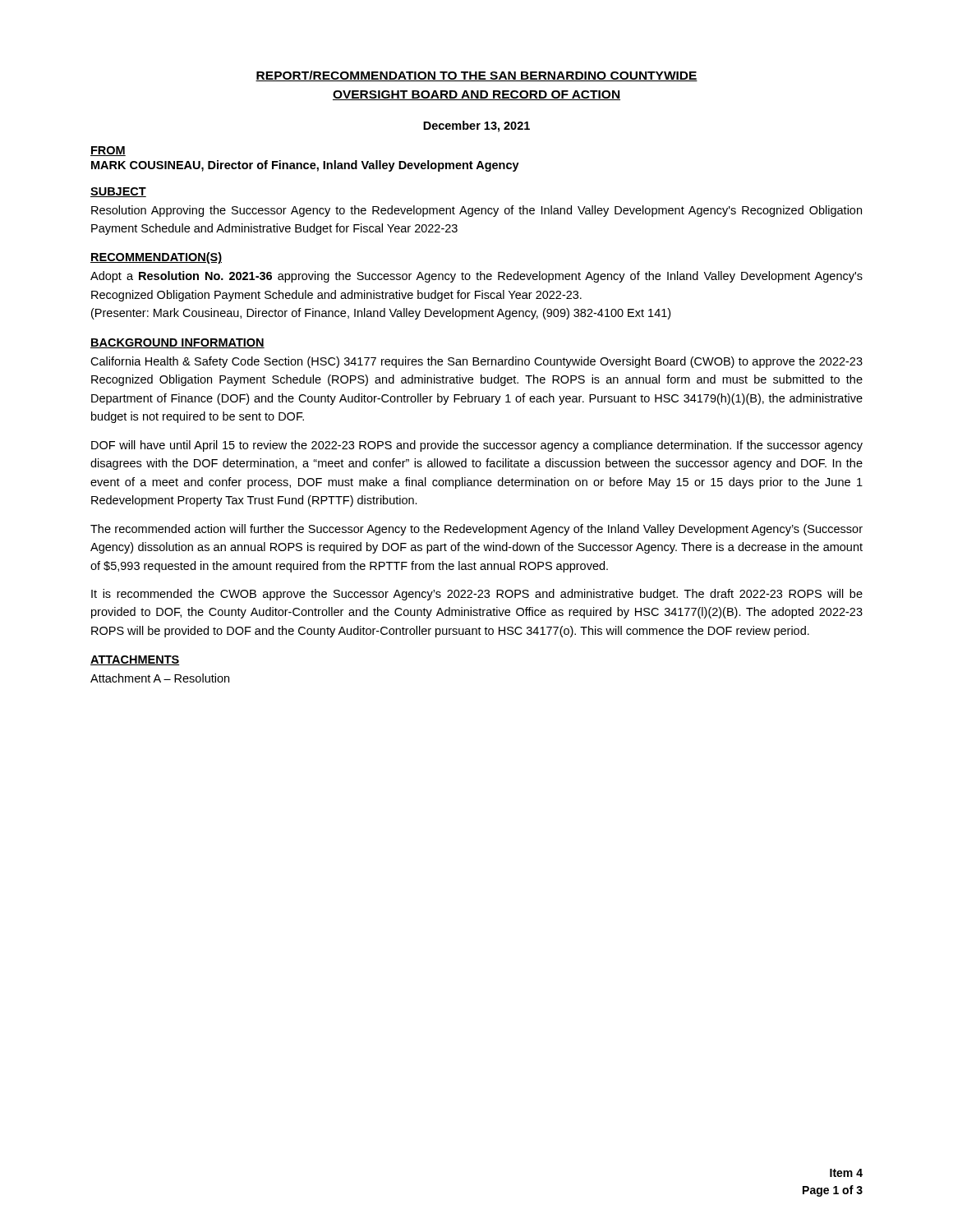The image size is (953, 1232).
Task: Find the block starting "It is recommended the"
Action: tap(476, 612)
